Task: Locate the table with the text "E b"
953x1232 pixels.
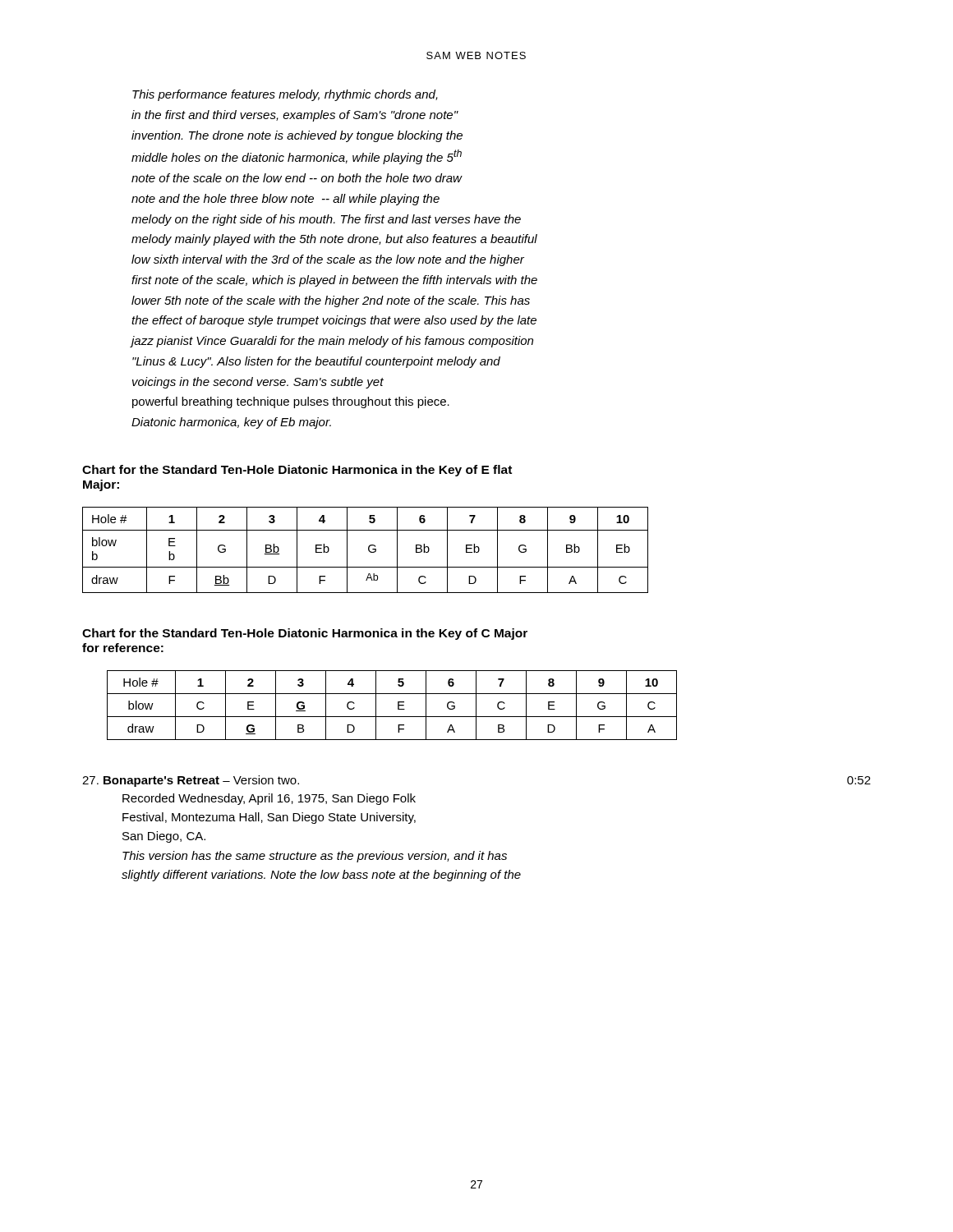Action: (476, 550)
